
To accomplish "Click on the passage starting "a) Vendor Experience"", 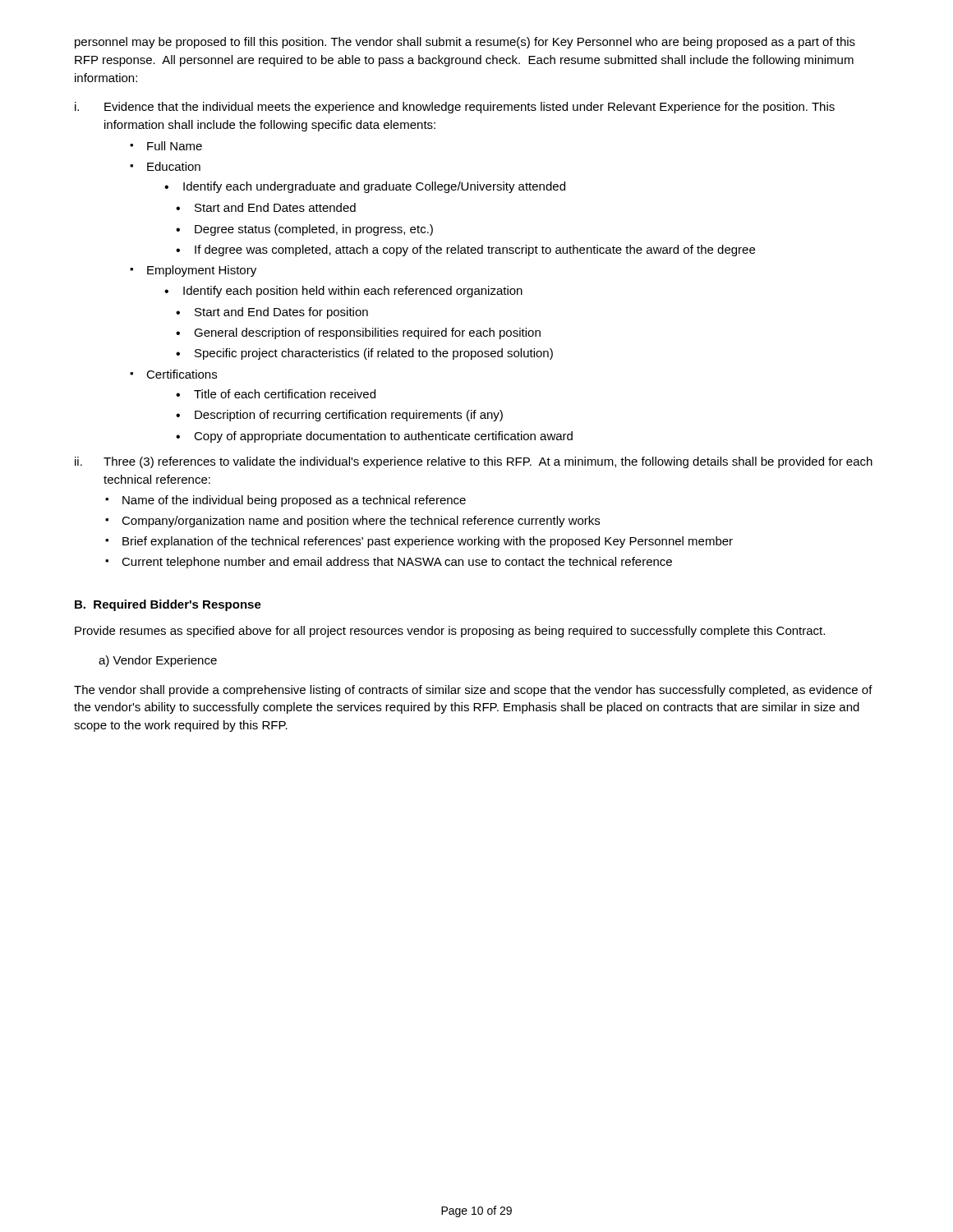I will coord(158,660).
